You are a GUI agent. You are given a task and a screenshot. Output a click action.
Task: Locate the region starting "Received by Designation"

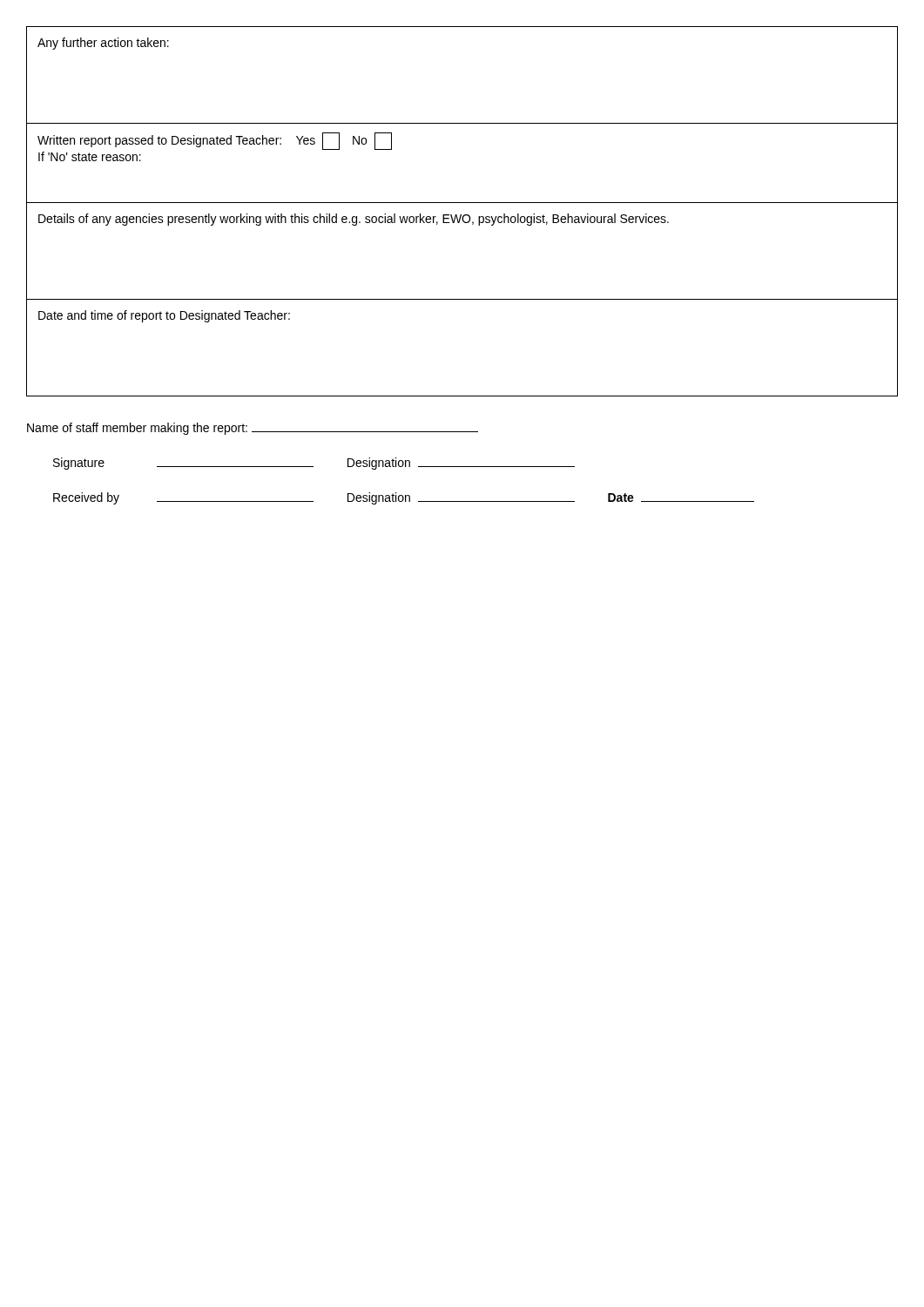(x=403, y=495)
